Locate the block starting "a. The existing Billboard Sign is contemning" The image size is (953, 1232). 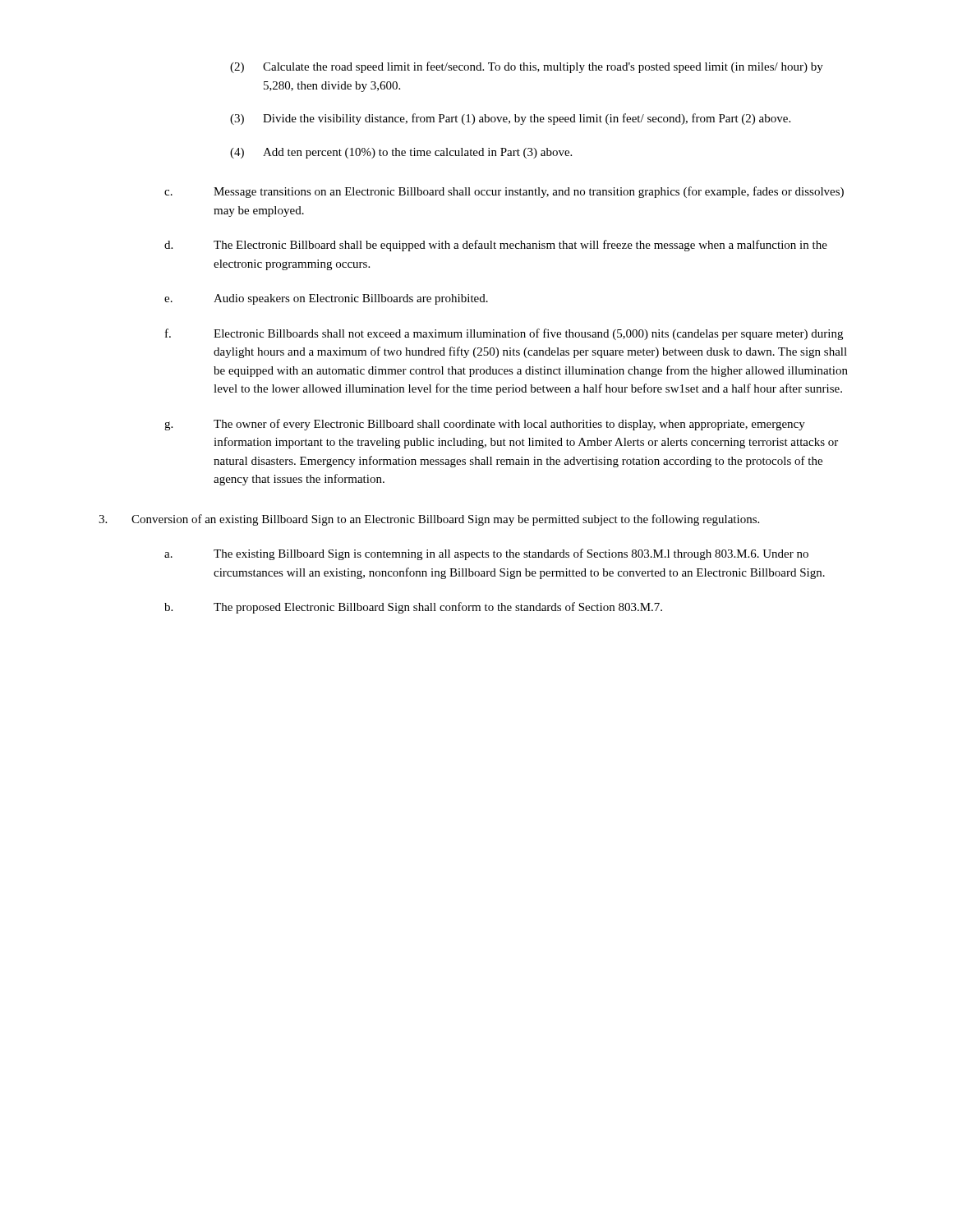click(x=509, y=563)
